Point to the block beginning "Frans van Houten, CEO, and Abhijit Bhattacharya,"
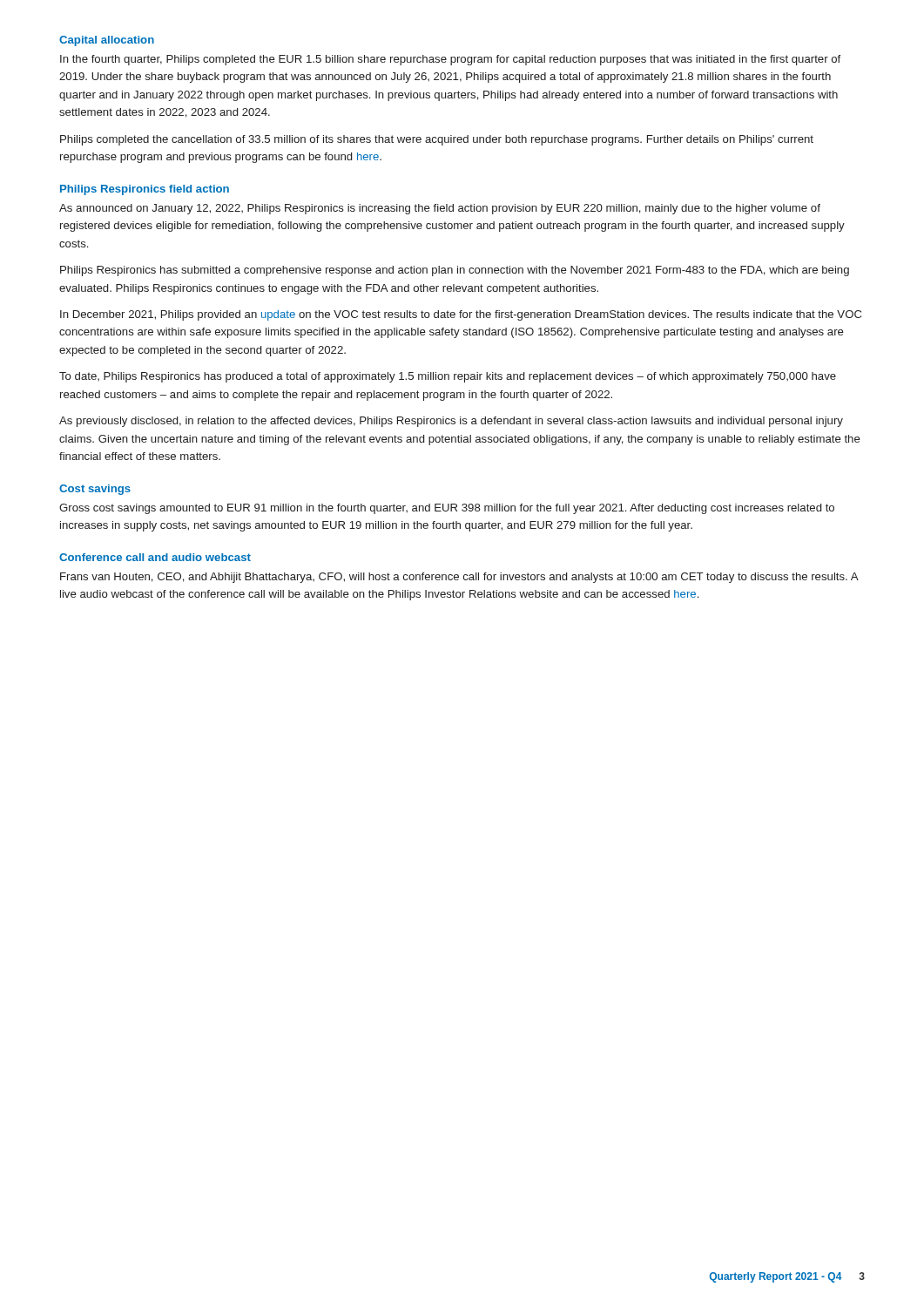924x1307 pixels. [x=458, y=585]
